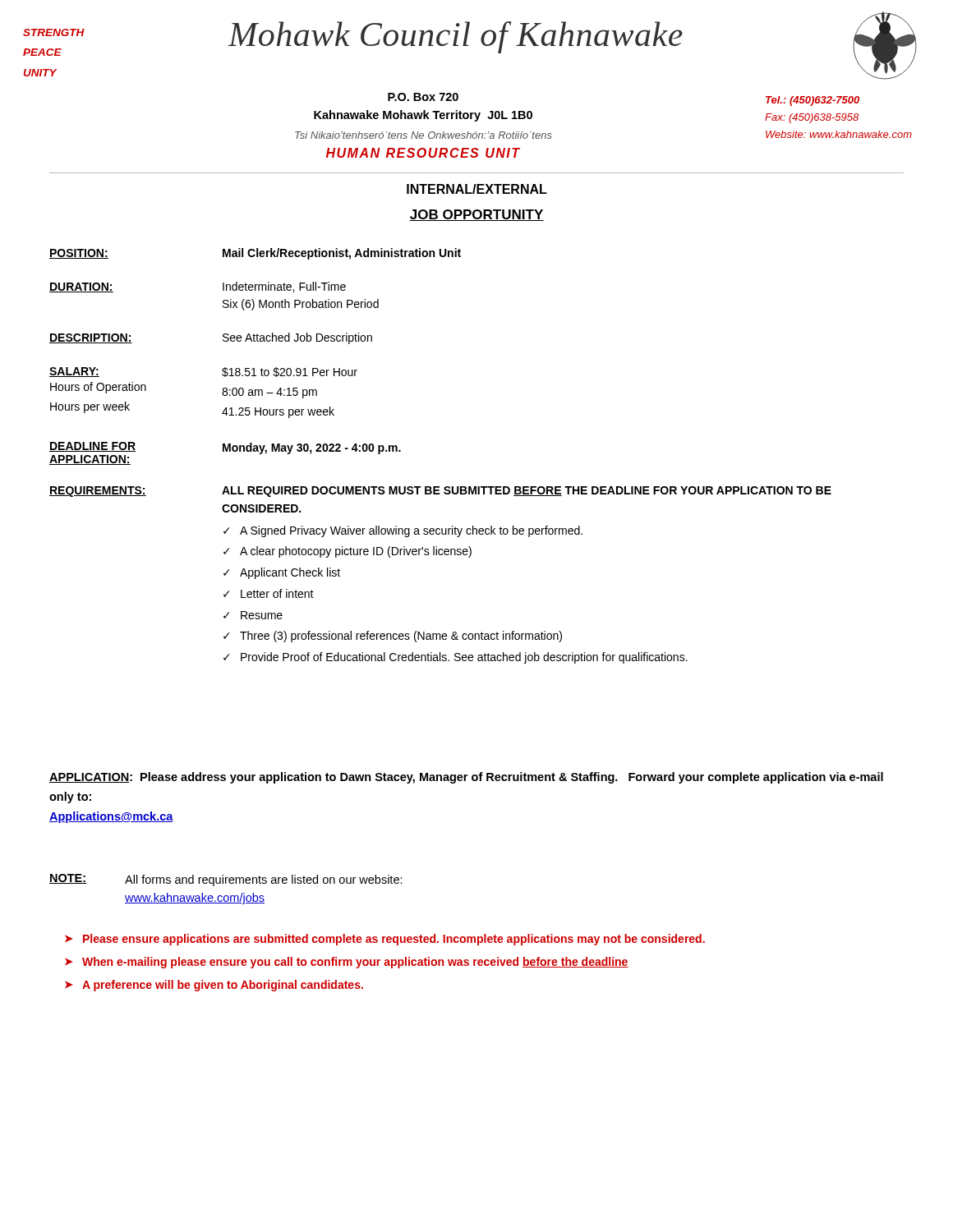Viewport: 953px width, 1232px height.
Task: Locate the text block starting "NOTE: All forms and requirements"
Action: 226,880
